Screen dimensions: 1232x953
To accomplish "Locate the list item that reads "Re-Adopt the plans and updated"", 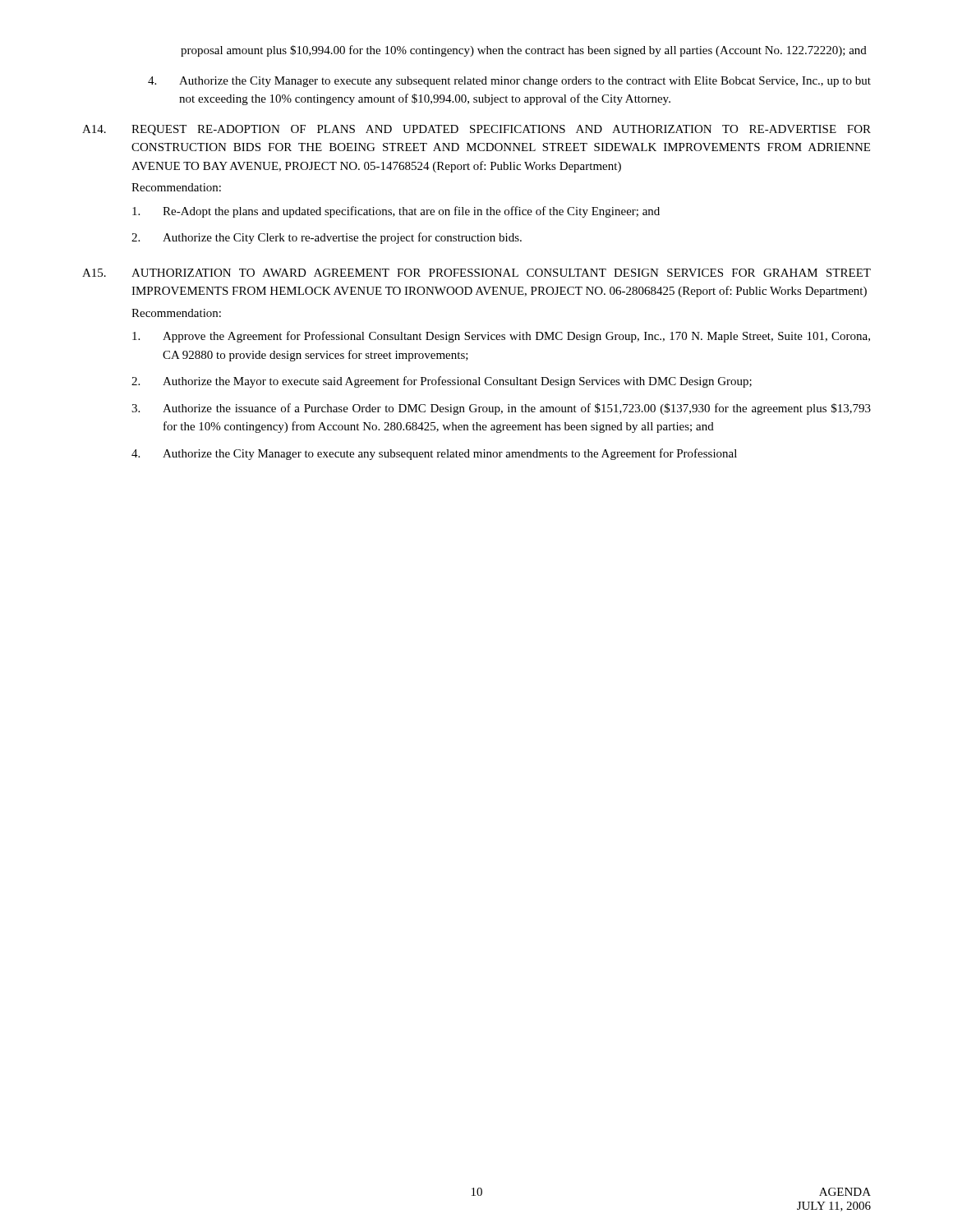I will pyautogui.click(x=501, y=211).
